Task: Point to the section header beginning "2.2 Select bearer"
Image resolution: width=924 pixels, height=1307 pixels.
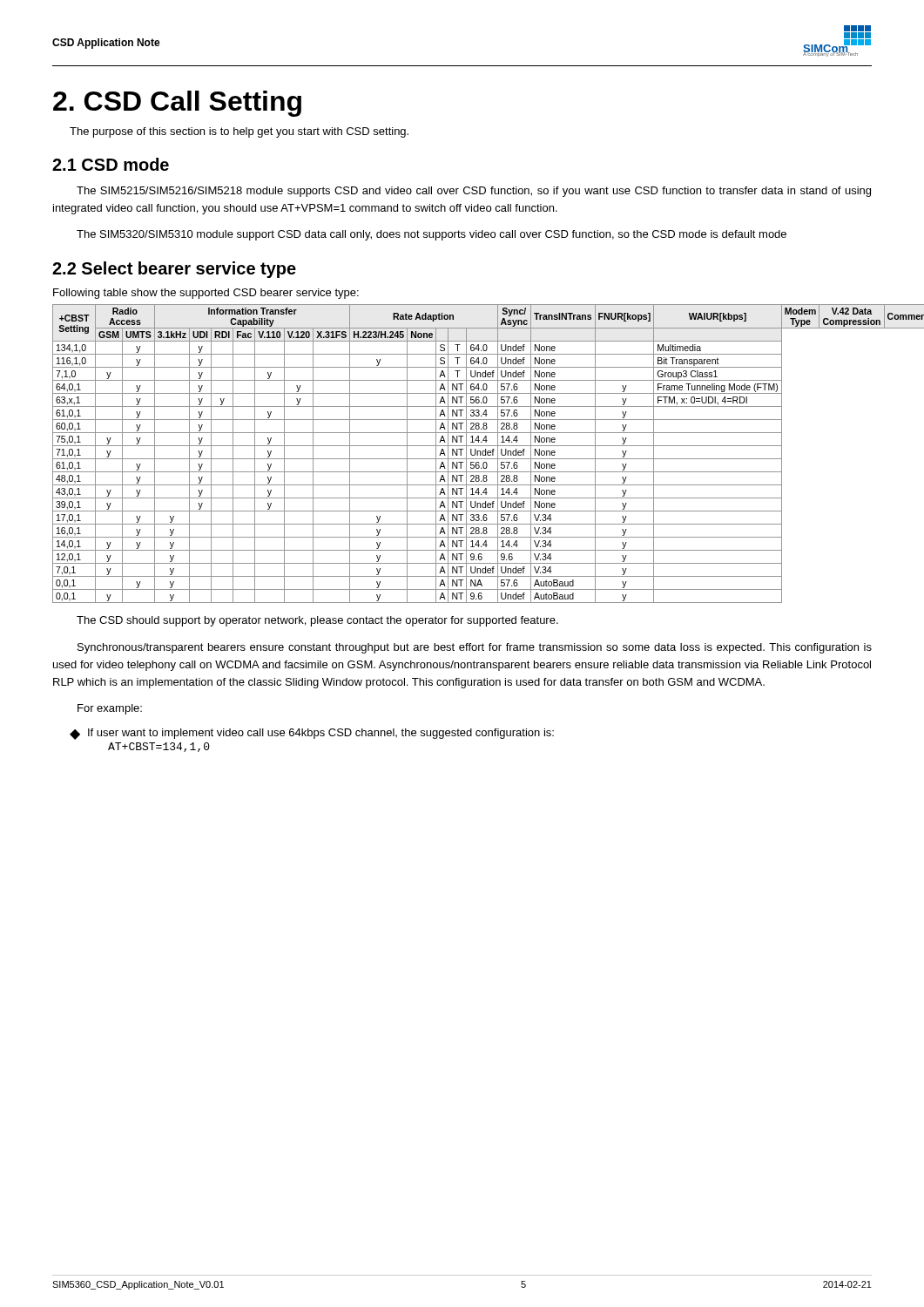Action: (x=174, y=269)
